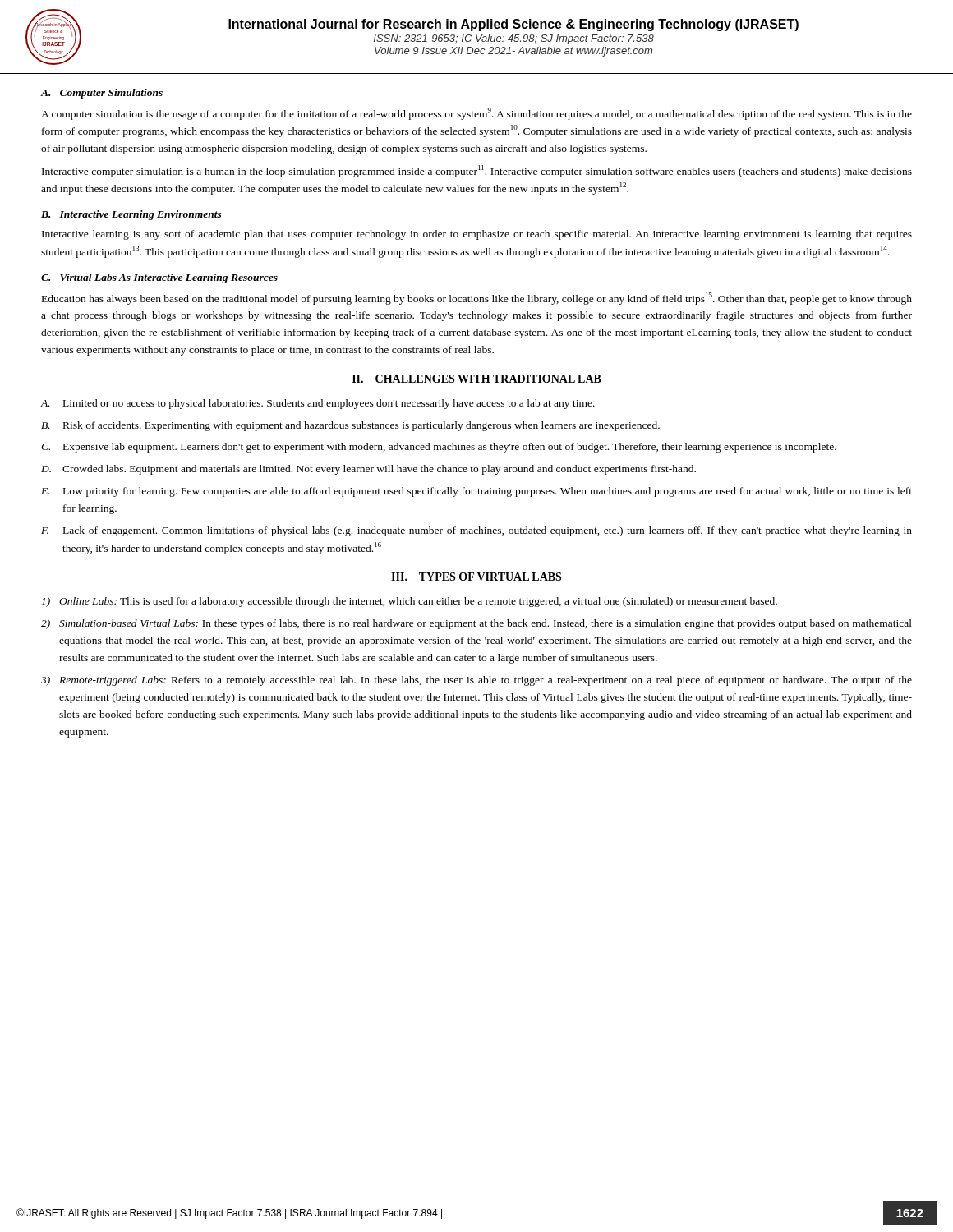This screenshot has width=953, height=1232.
Task: Find the block on this page that starts "2) Simulation-based Virtual"
Action: click(x=476, y=641)
